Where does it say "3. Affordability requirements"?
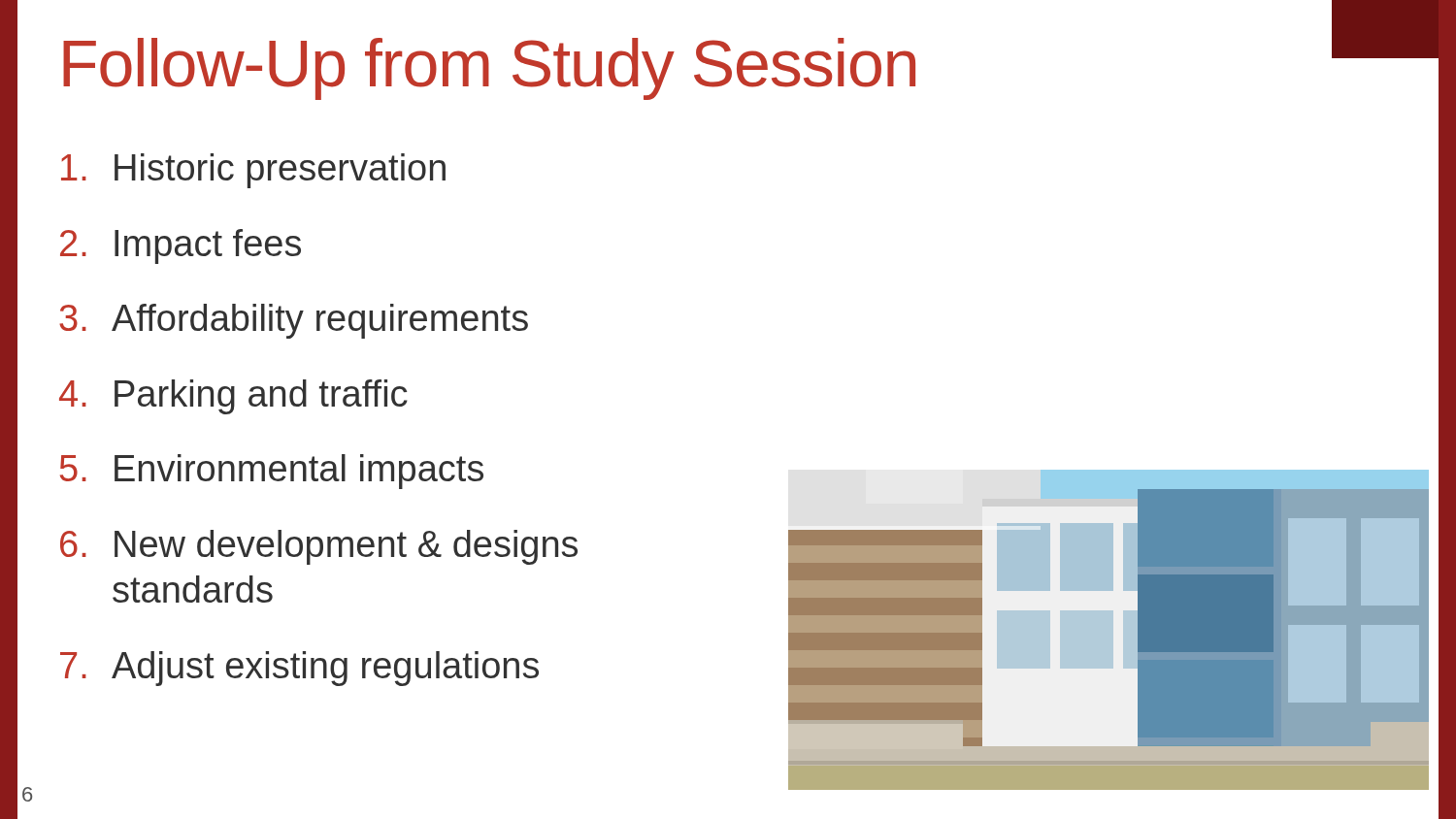Screen dimensions: 819x1456 click(294, 319)
